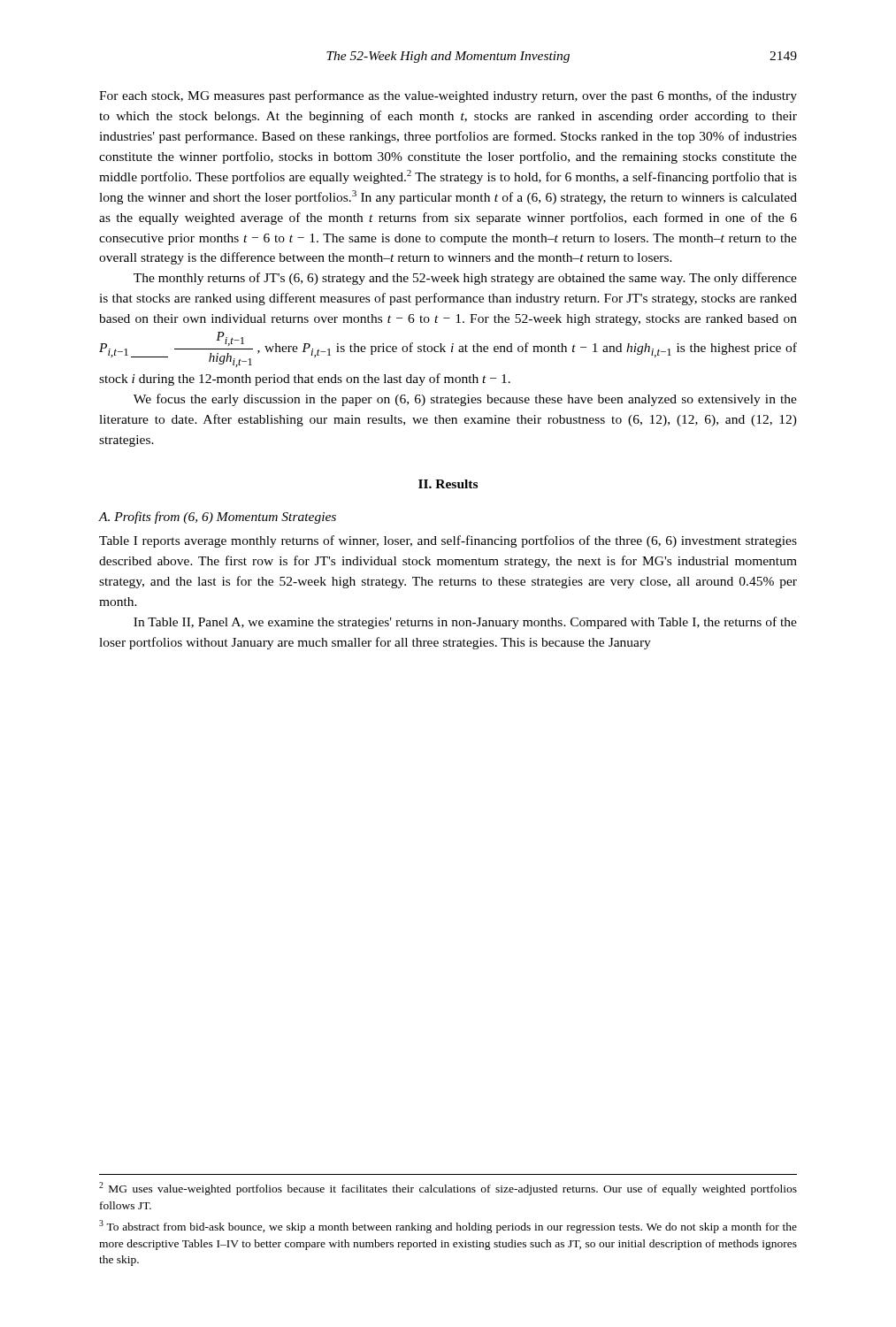Locate the block of text that opens with "The monthly returns of JT's (6, 6)"

pos(448,329)
